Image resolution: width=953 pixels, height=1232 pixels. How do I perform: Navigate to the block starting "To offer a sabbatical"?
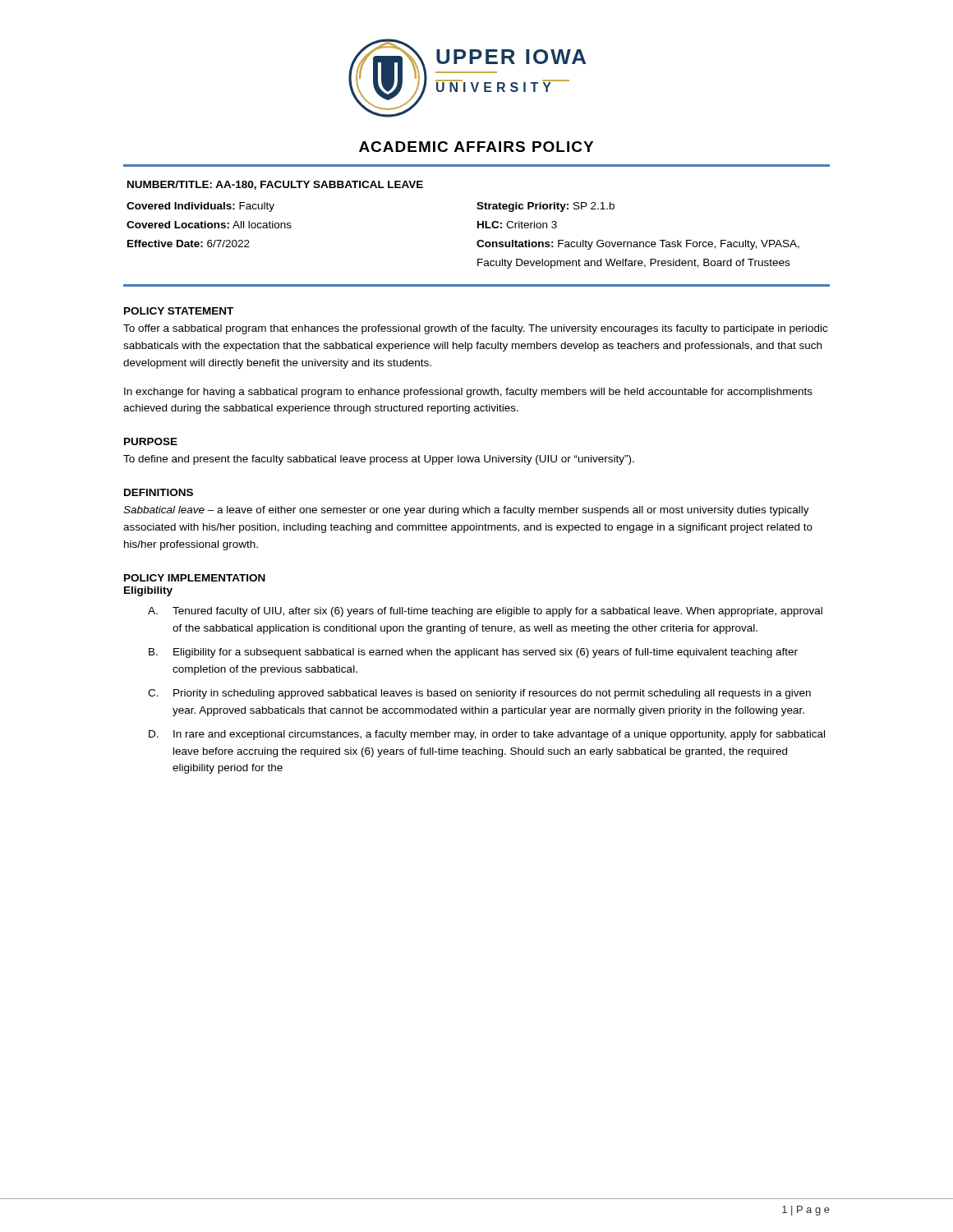click(x=476, y=345)
